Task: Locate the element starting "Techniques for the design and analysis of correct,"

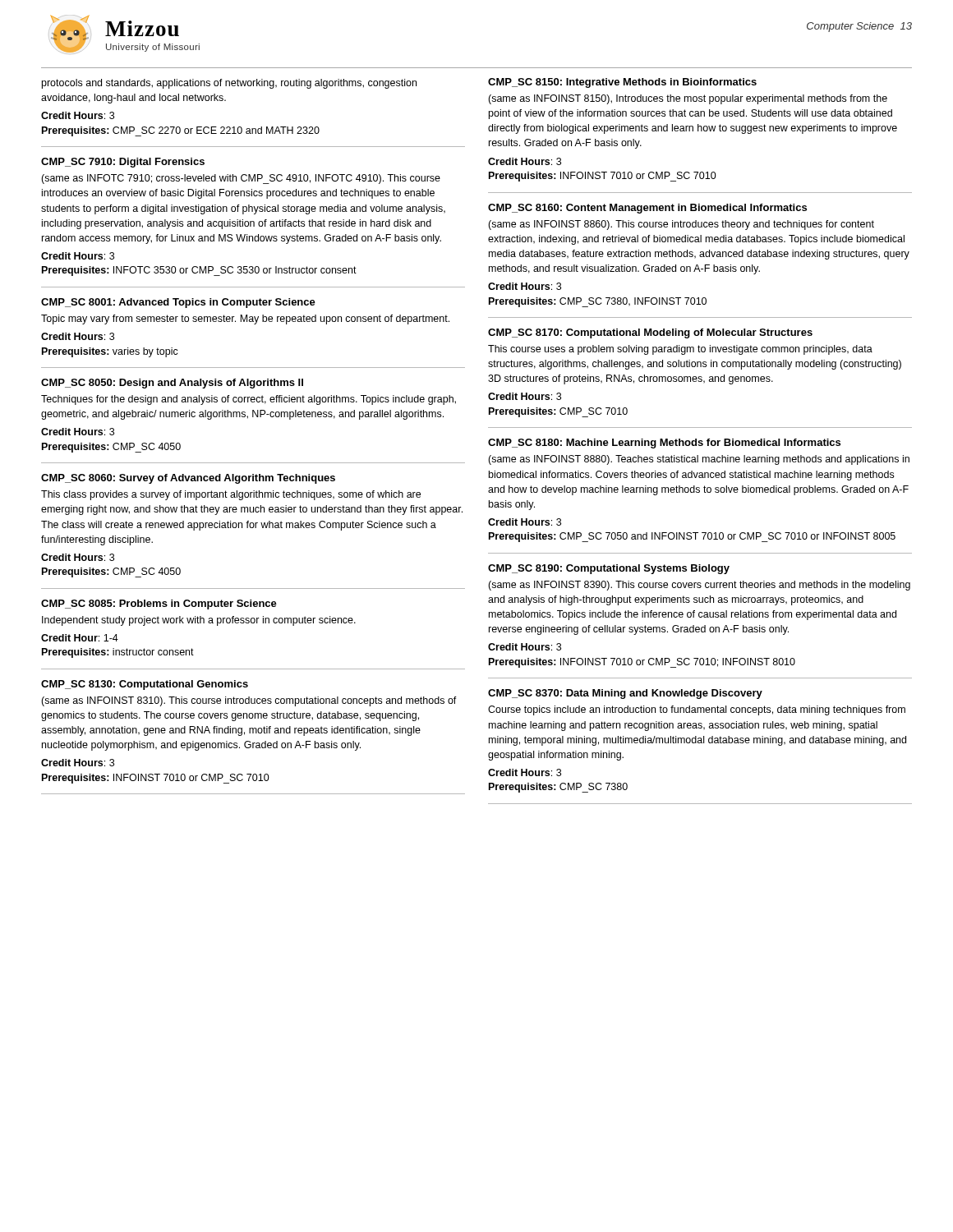Action: pos(249,407)
